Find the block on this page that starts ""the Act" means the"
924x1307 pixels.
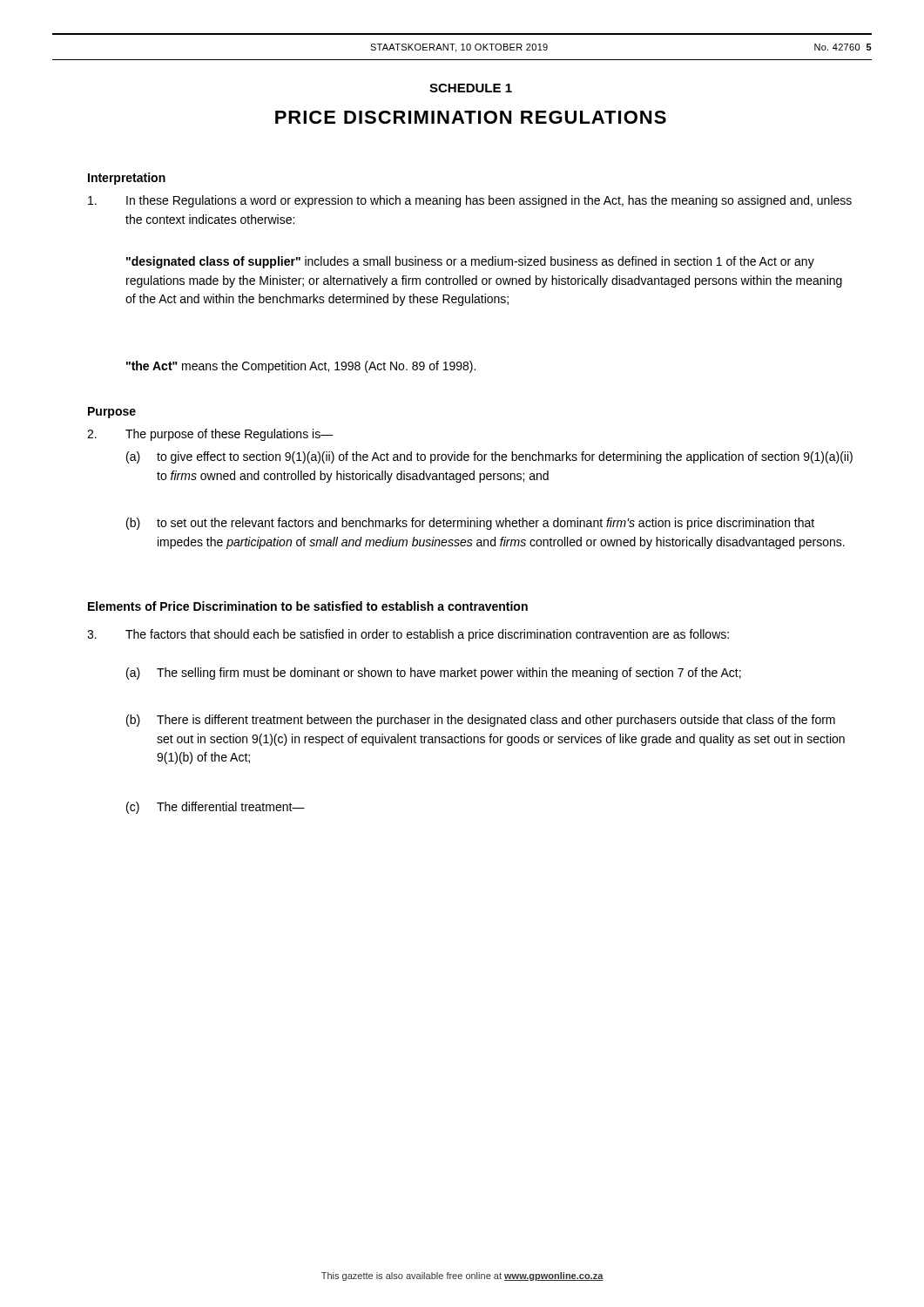(x=301, y=366)
